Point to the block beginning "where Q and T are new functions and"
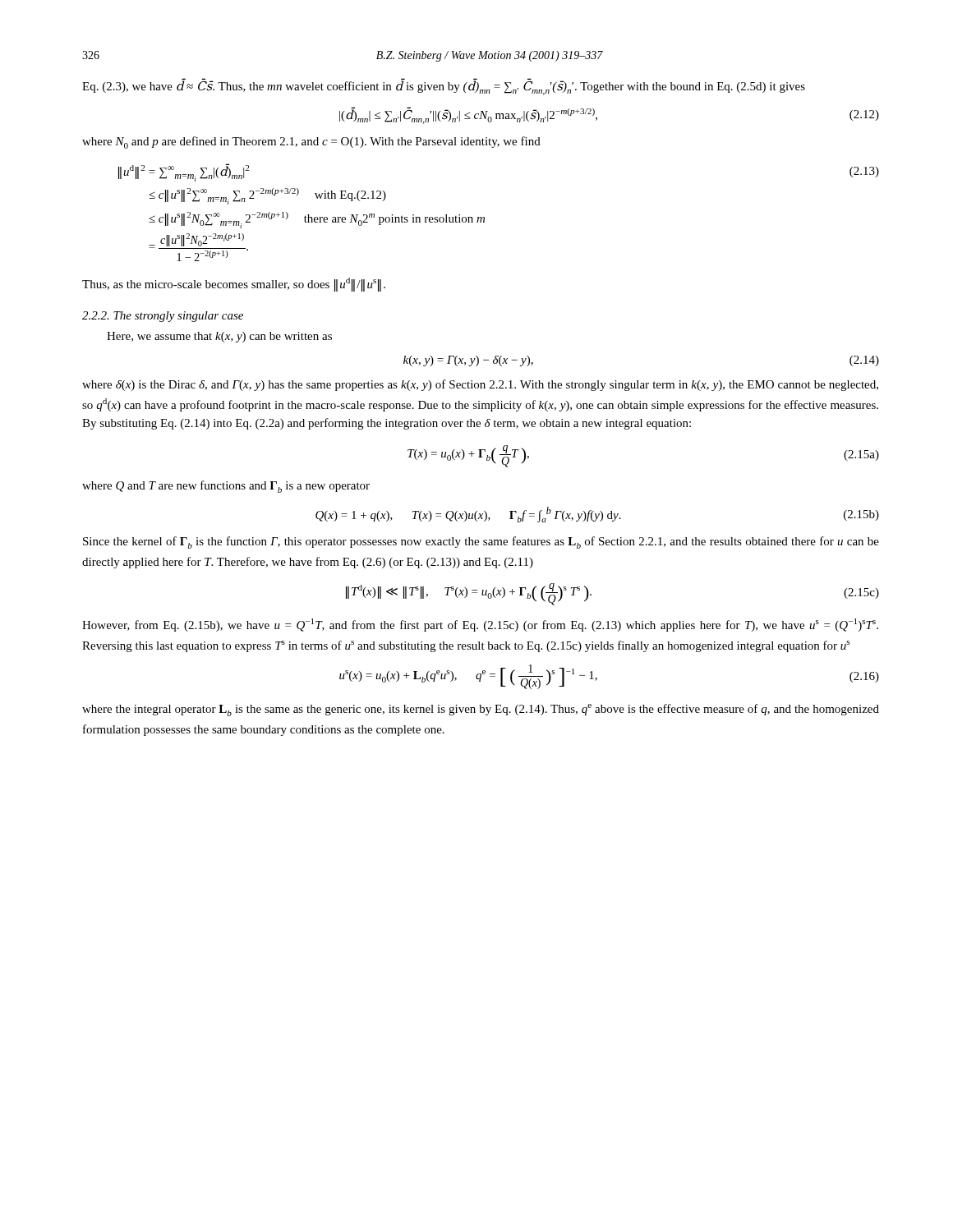953x1232 pixels. click(x=226, y=487)
